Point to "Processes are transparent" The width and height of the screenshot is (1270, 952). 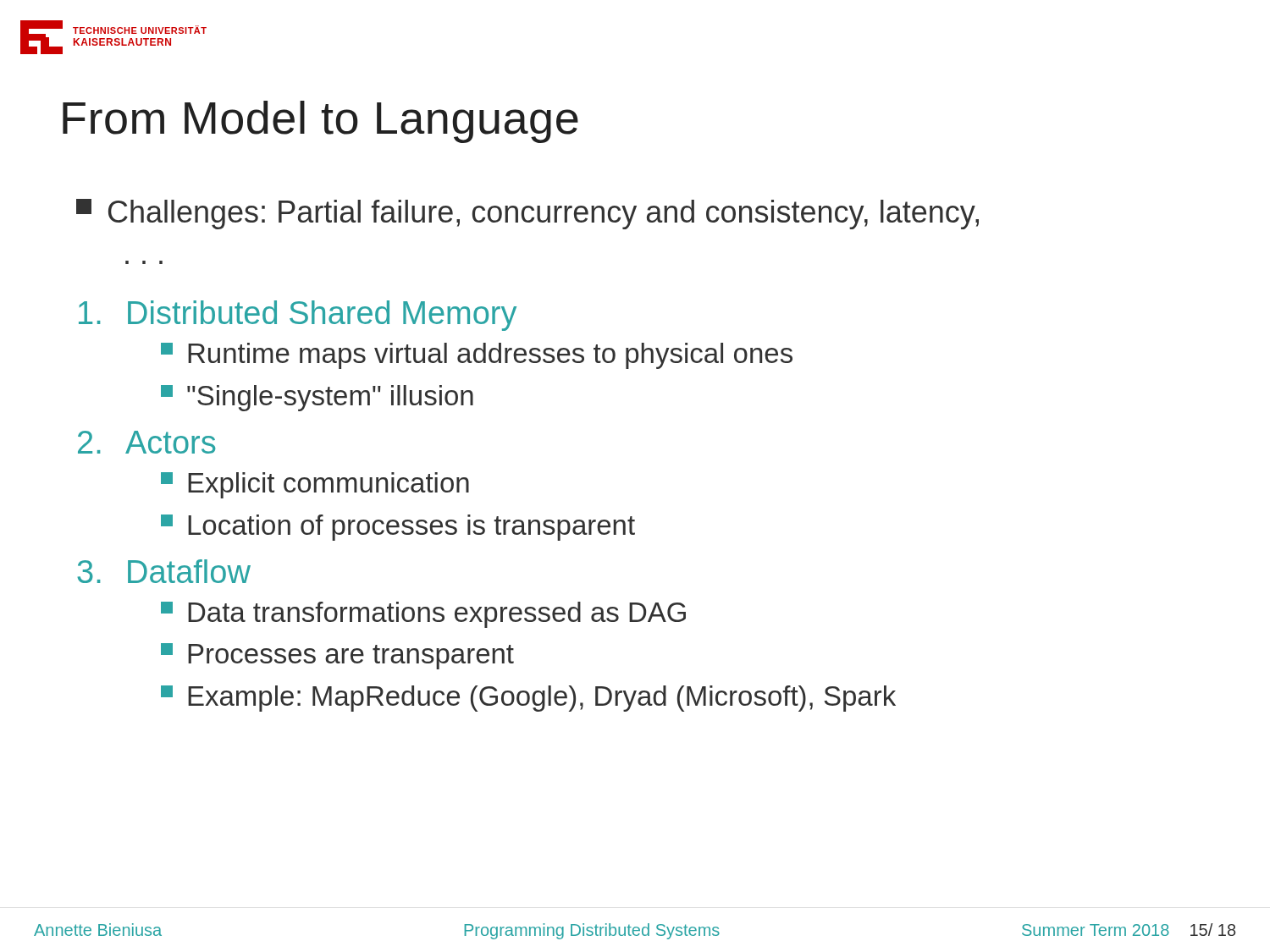(x=337, y=654)
